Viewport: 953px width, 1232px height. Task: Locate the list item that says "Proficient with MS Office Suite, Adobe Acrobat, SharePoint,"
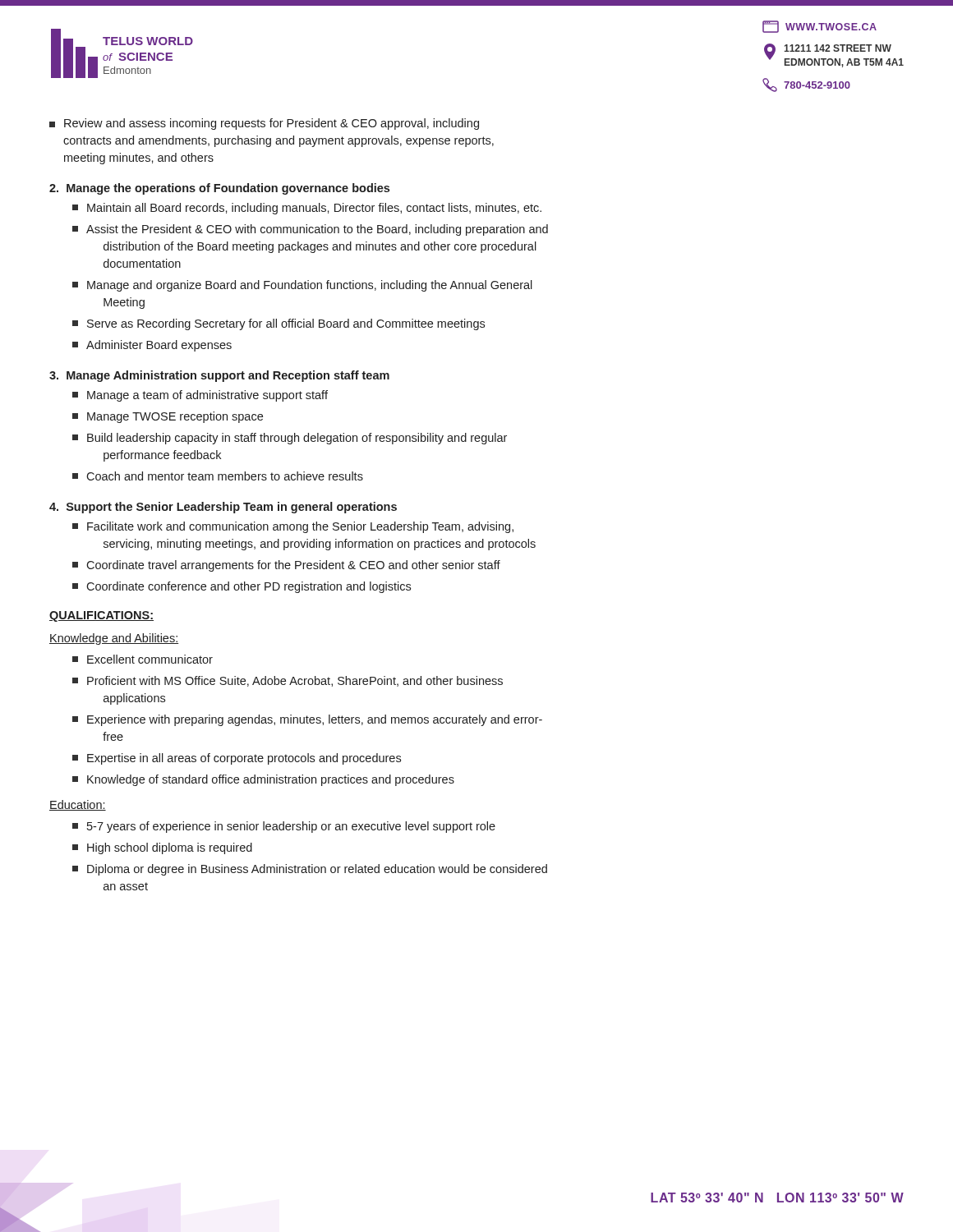288,690
